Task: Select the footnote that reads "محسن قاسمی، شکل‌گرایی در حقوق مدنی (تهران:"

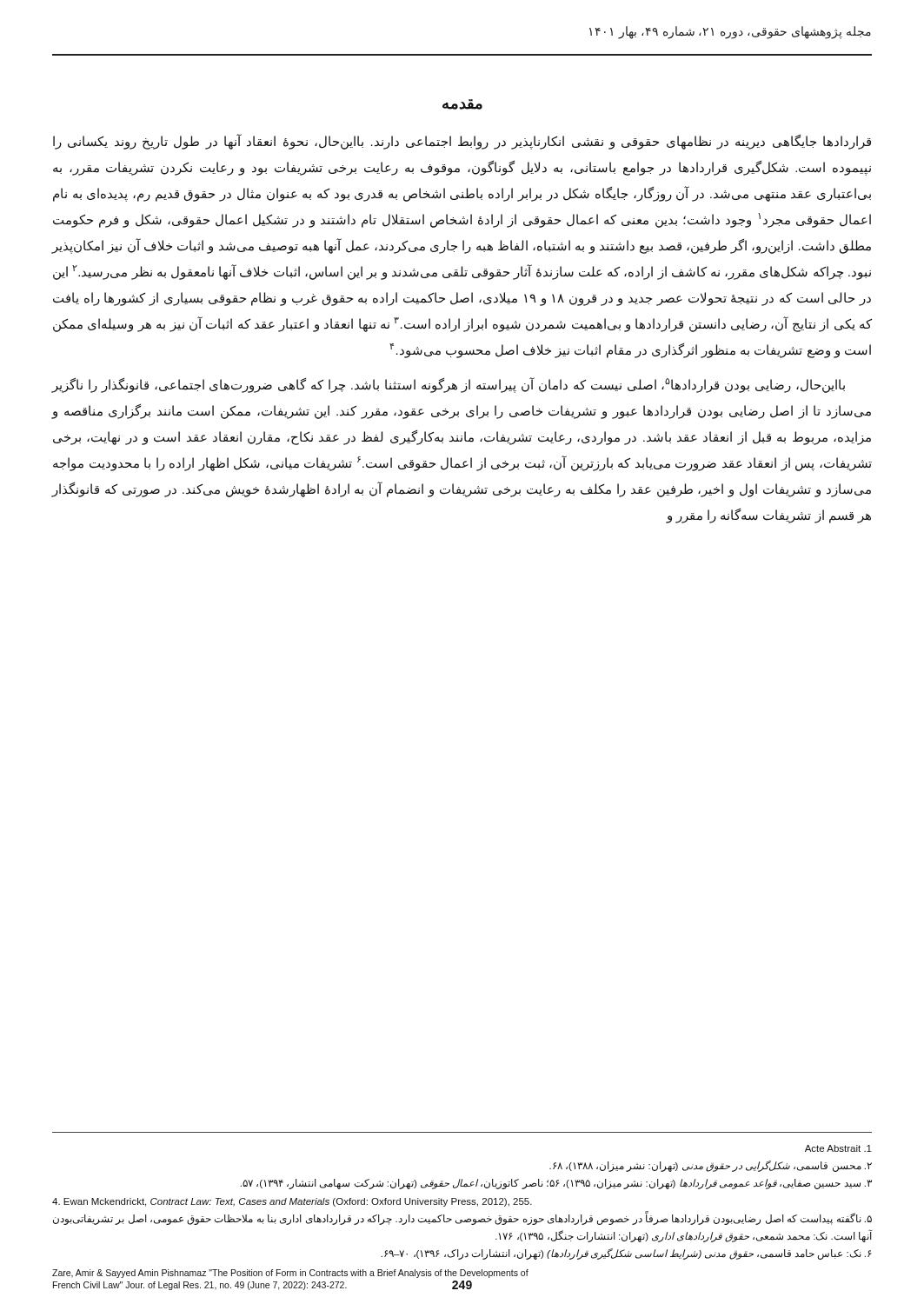Action: click(x=710, y=1166)
